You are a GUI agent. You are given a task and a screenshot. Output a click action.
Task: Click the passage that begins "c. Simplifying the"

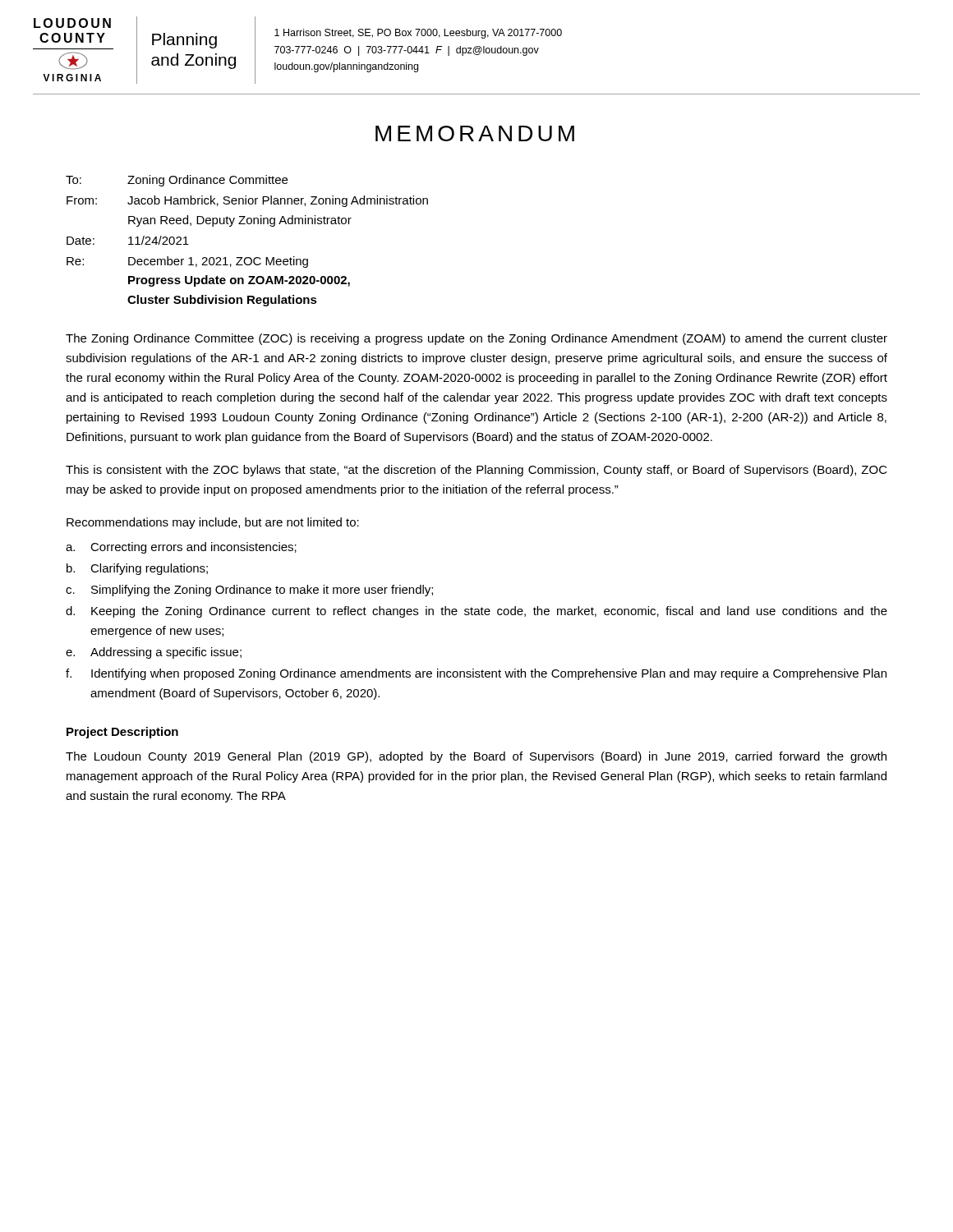click(x=249, y=591)
